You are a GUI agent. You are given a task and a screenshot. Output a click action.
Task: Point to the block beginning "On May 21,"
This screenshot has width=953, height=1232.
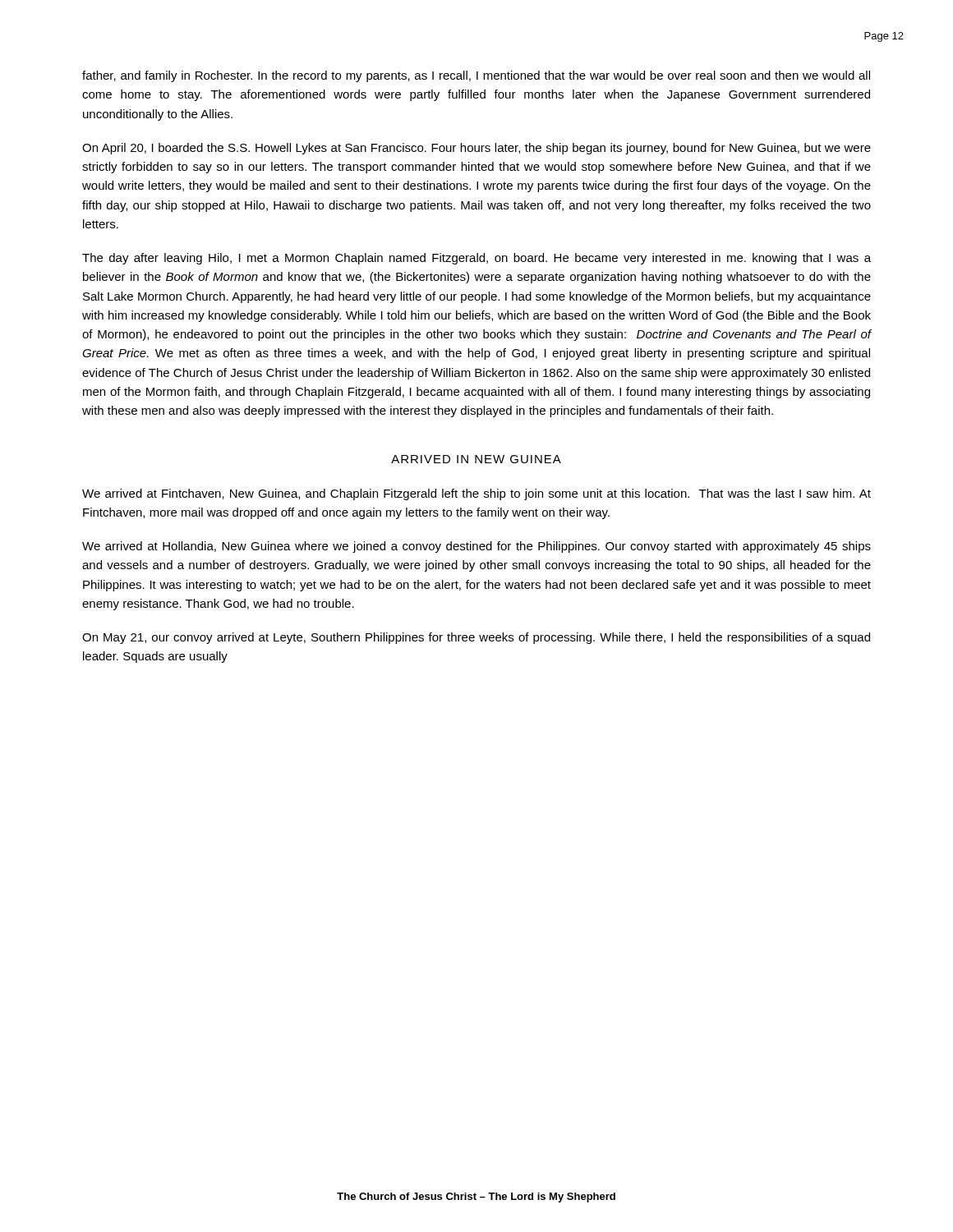[x=476, y=646]
